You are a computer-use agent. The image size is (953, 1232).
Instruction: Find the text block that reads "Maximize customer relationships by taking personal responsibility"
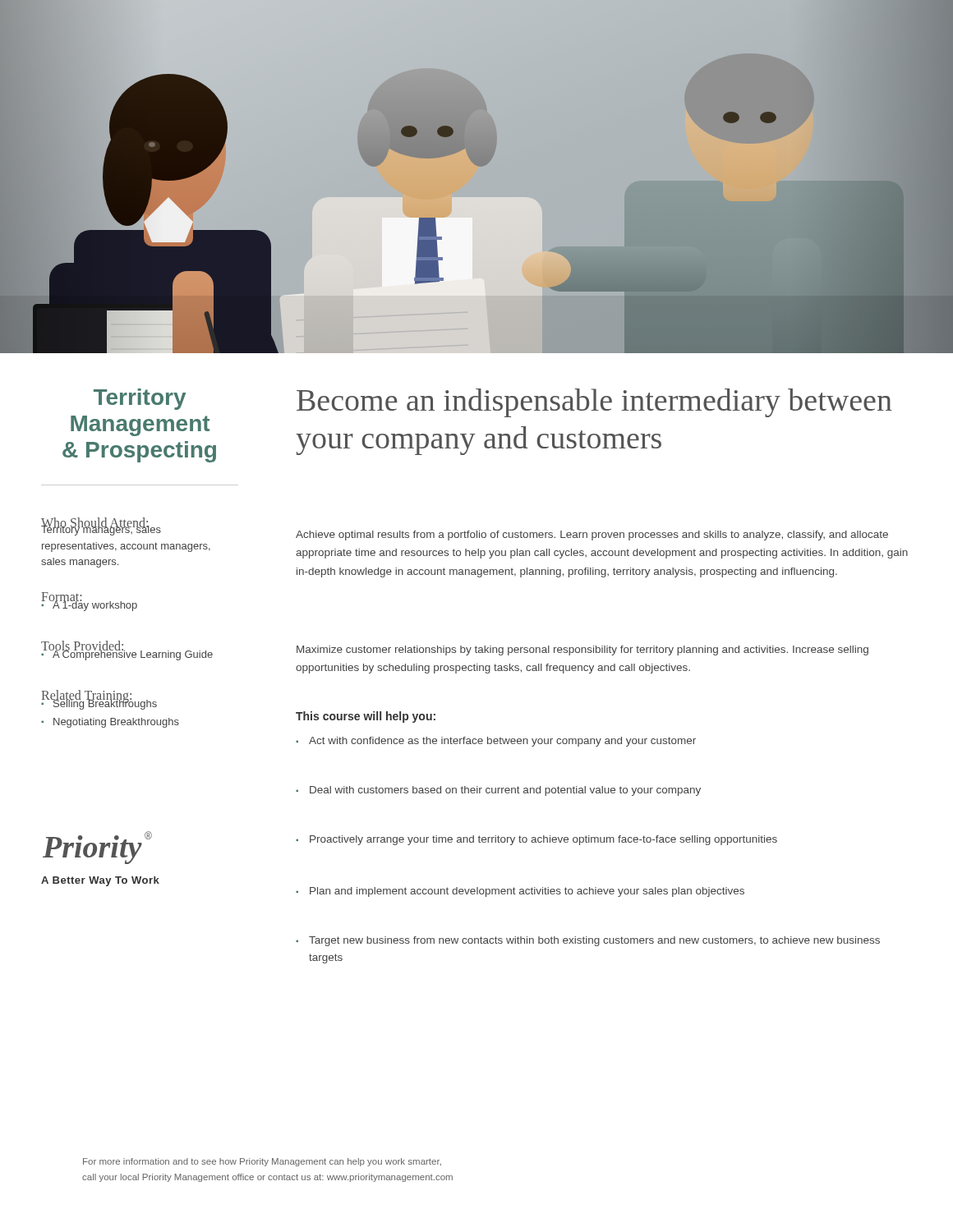tap(606, 659)
